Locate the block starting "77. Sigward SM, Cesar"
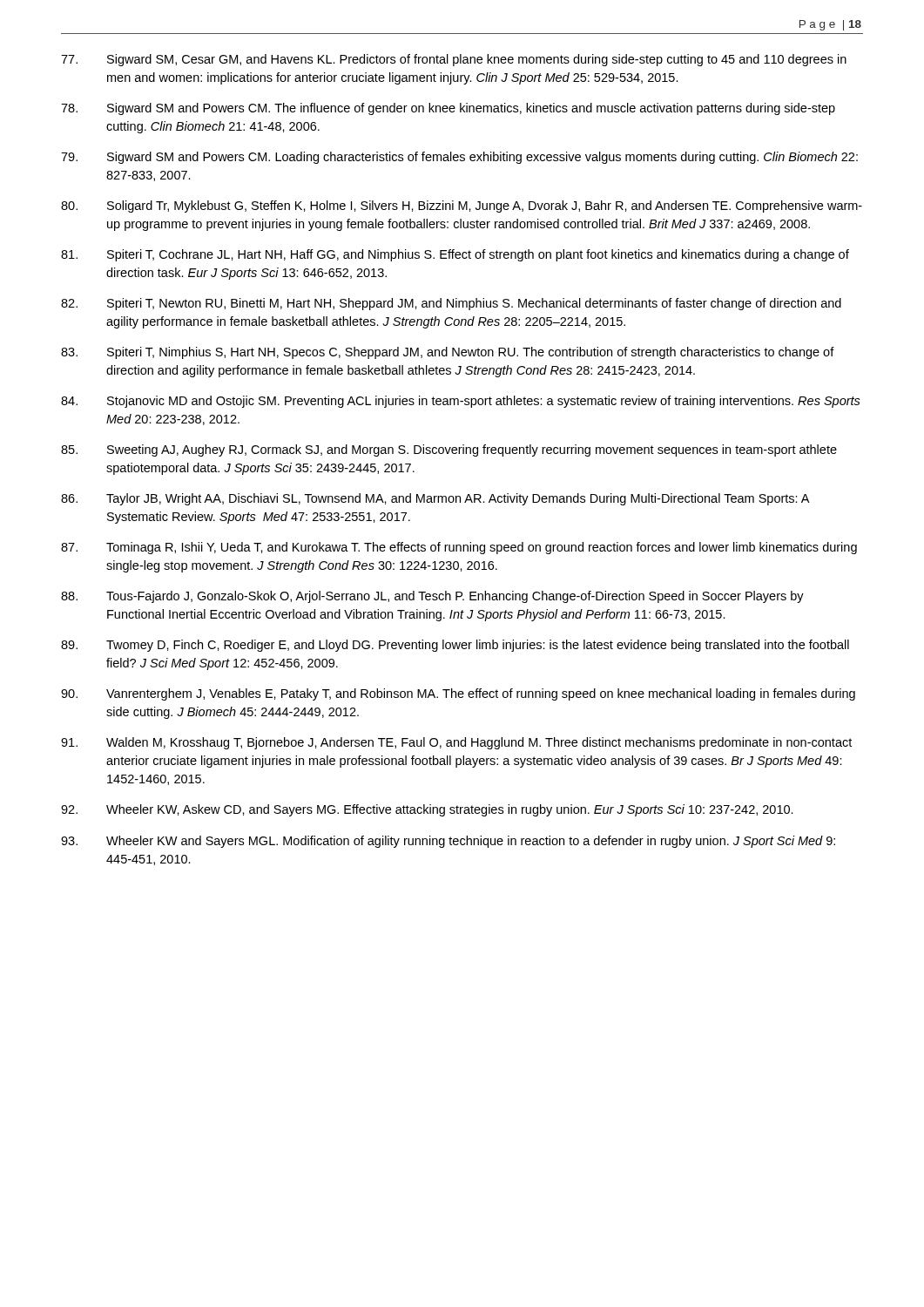This screenshot has height=1307, width=924. (x=462, y=69)
